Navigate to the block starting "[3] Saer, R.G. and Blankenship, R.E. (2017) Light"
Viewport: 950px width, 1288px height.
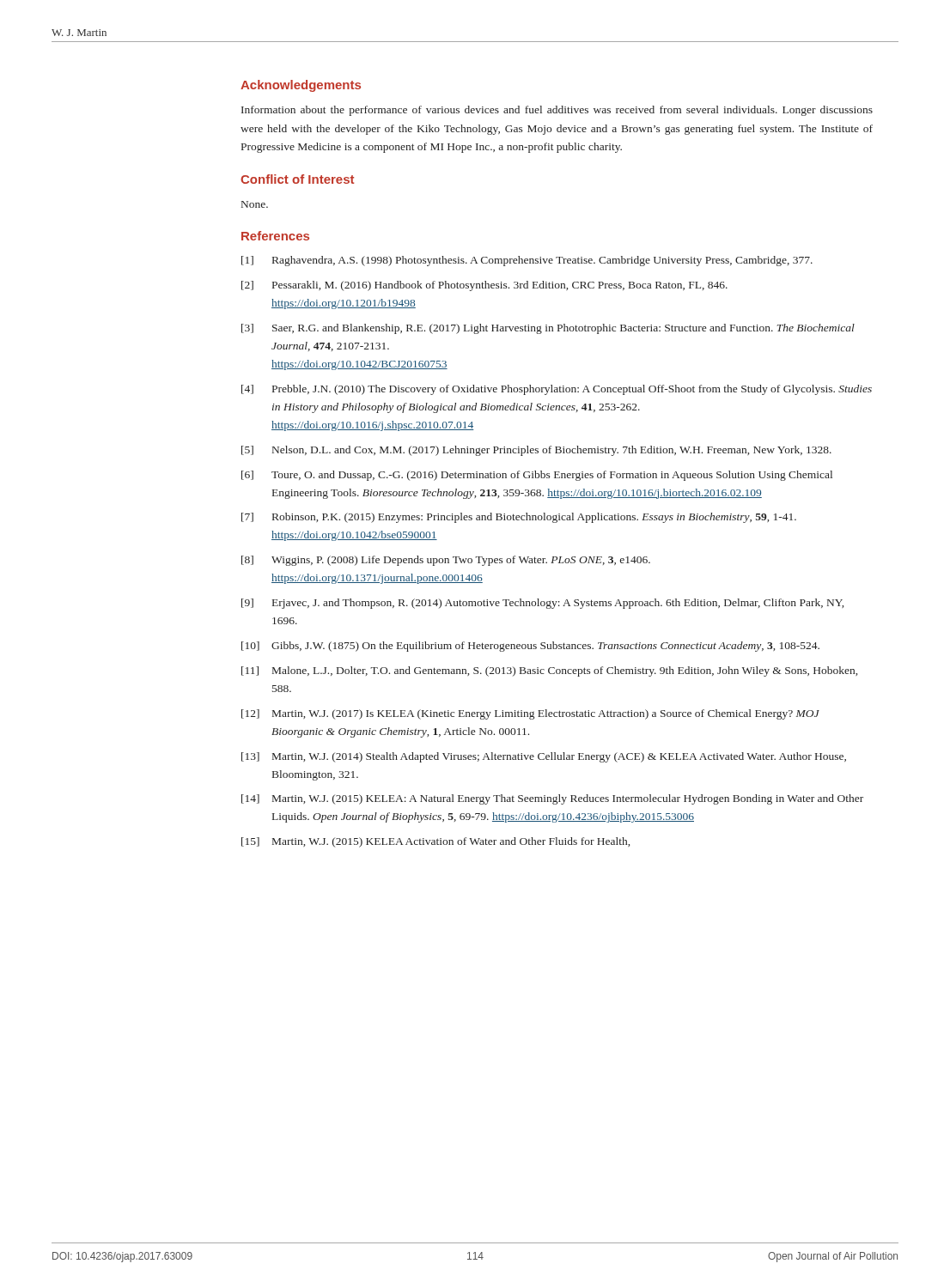pos(548,329)
